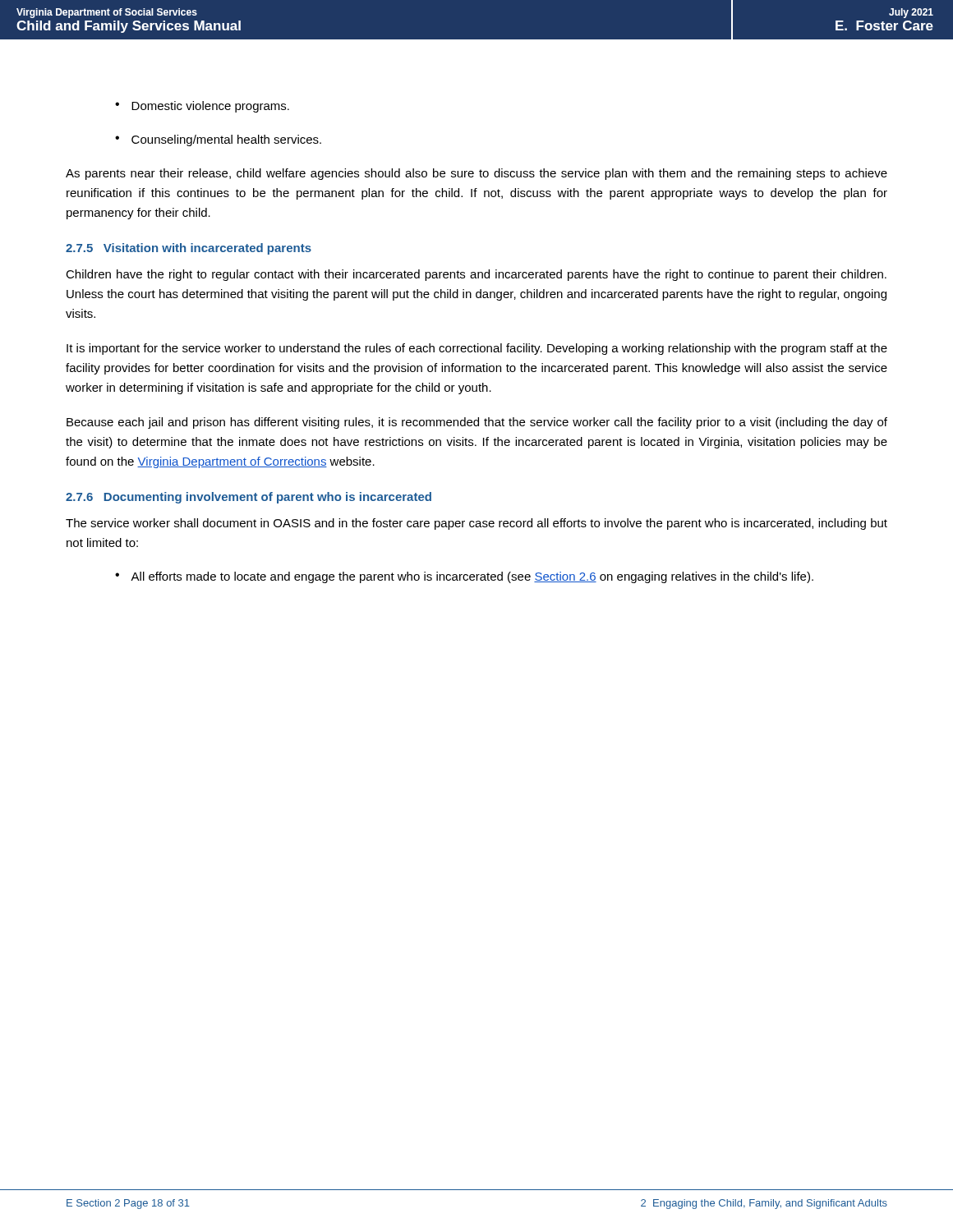
Task: Click on the text block that says "The service worker shall"
Action: pos(476,533)
